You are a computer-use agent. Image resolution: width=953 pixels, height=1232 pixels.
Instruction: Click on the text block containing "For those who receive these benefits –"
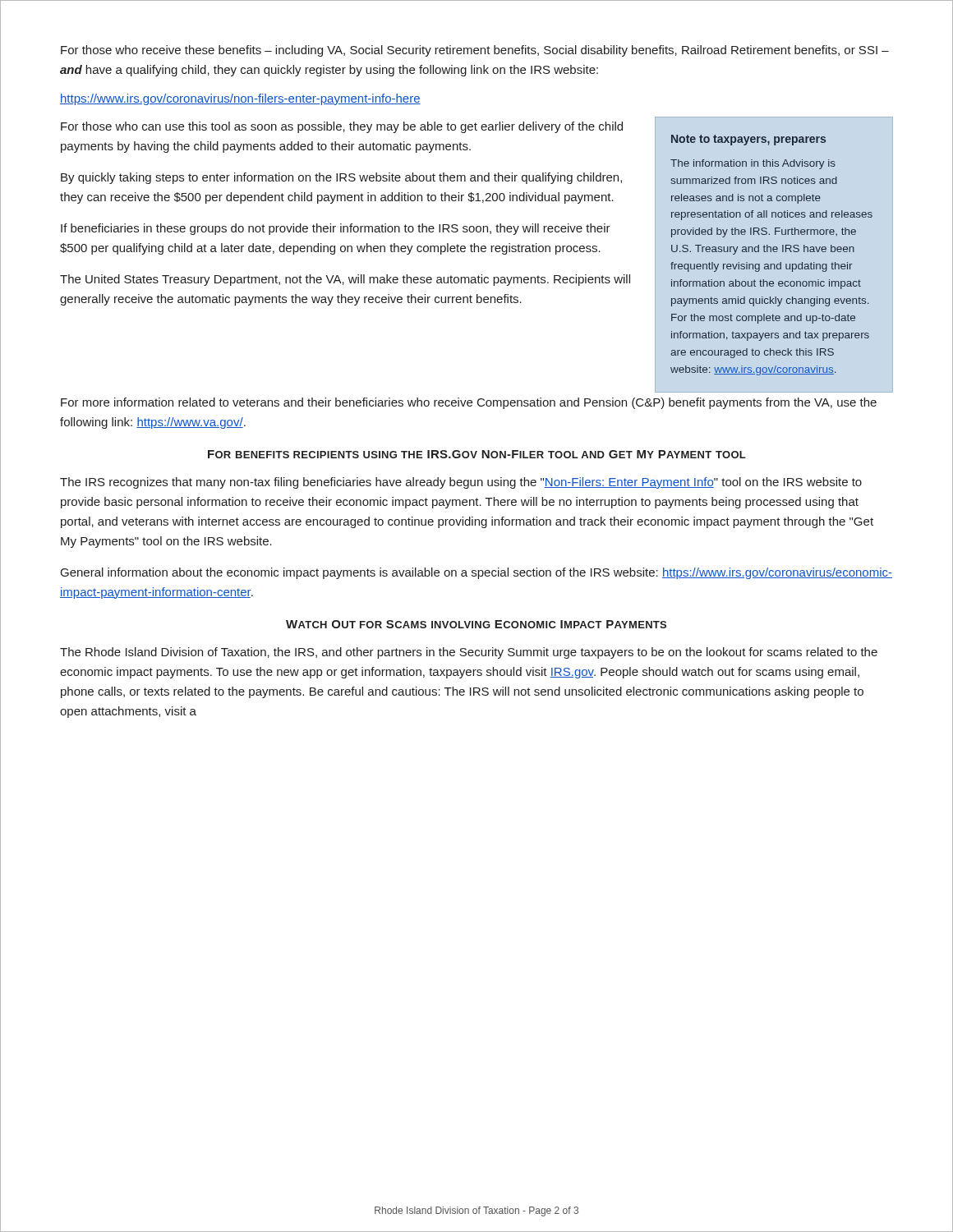(x=476, y=60)
